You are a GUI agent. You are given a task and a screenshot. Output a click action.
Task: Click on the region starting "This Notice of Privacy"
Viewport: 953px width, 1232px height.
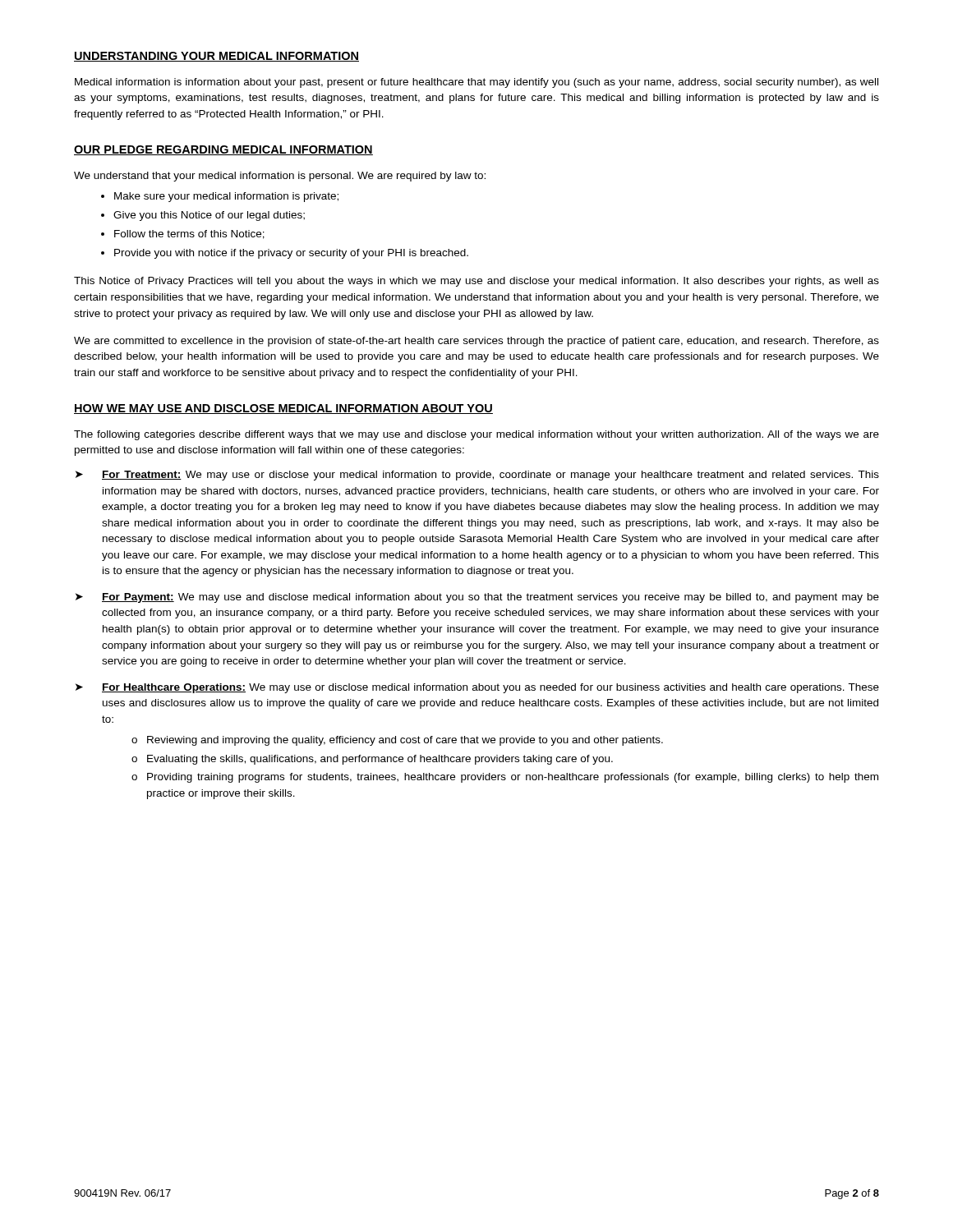click(x=476, y=297)
